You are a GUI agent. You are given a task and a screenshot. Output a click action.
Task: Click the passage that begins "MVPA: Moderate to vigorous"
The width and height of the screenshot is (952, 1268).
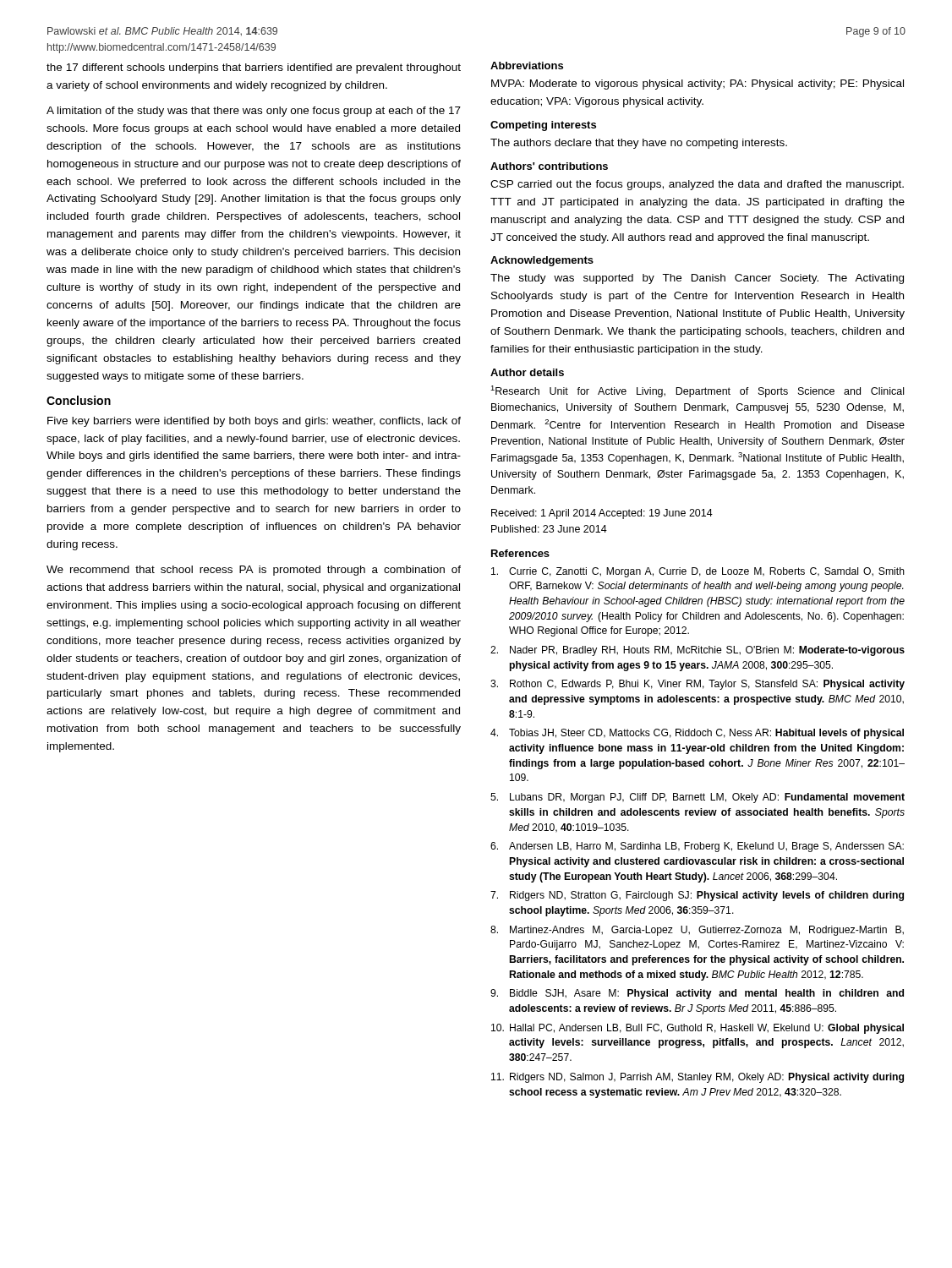(698, 93)
